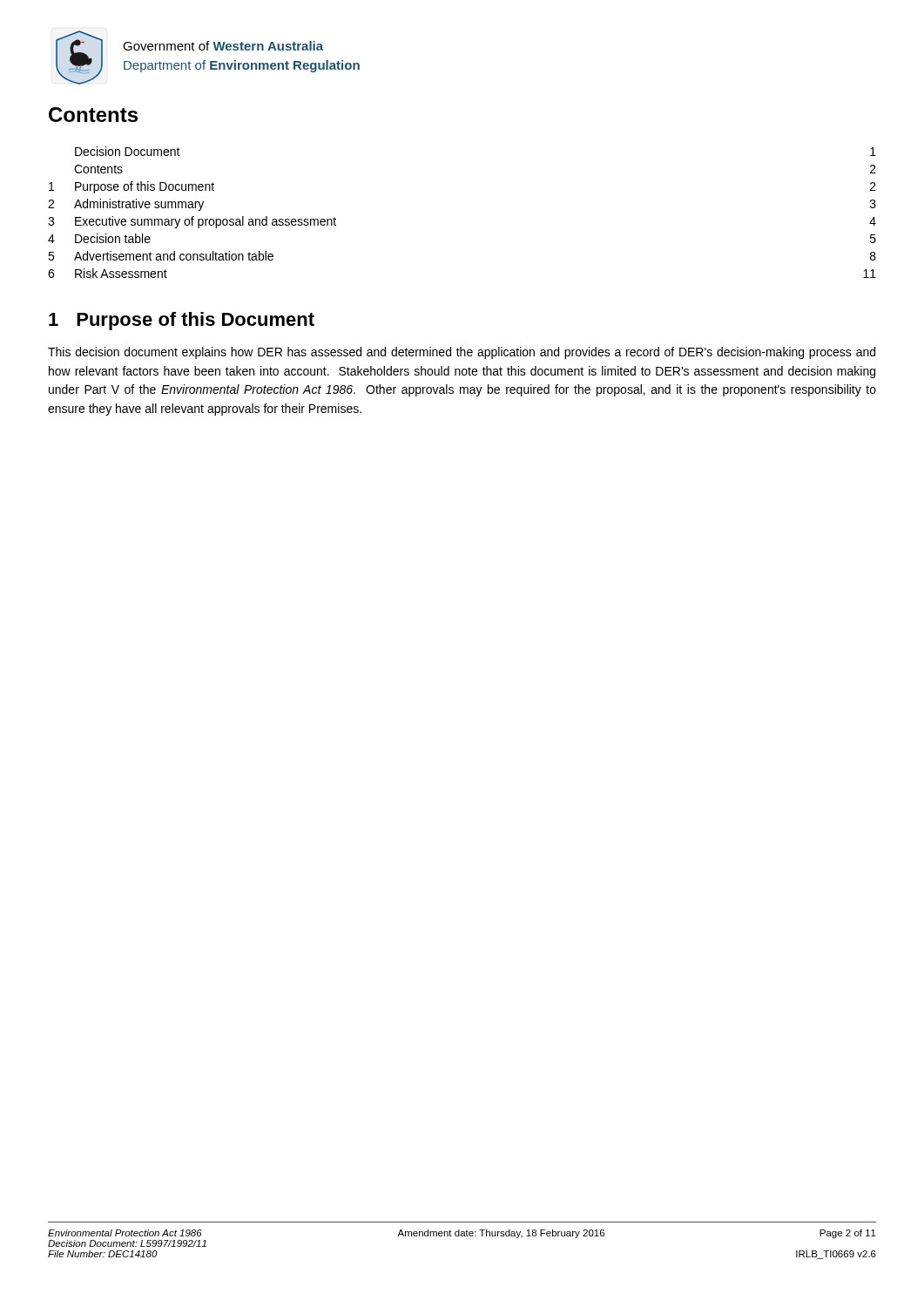Select the section header that says "1Purpose of this Document"
924x1307 pixels.
181,319
